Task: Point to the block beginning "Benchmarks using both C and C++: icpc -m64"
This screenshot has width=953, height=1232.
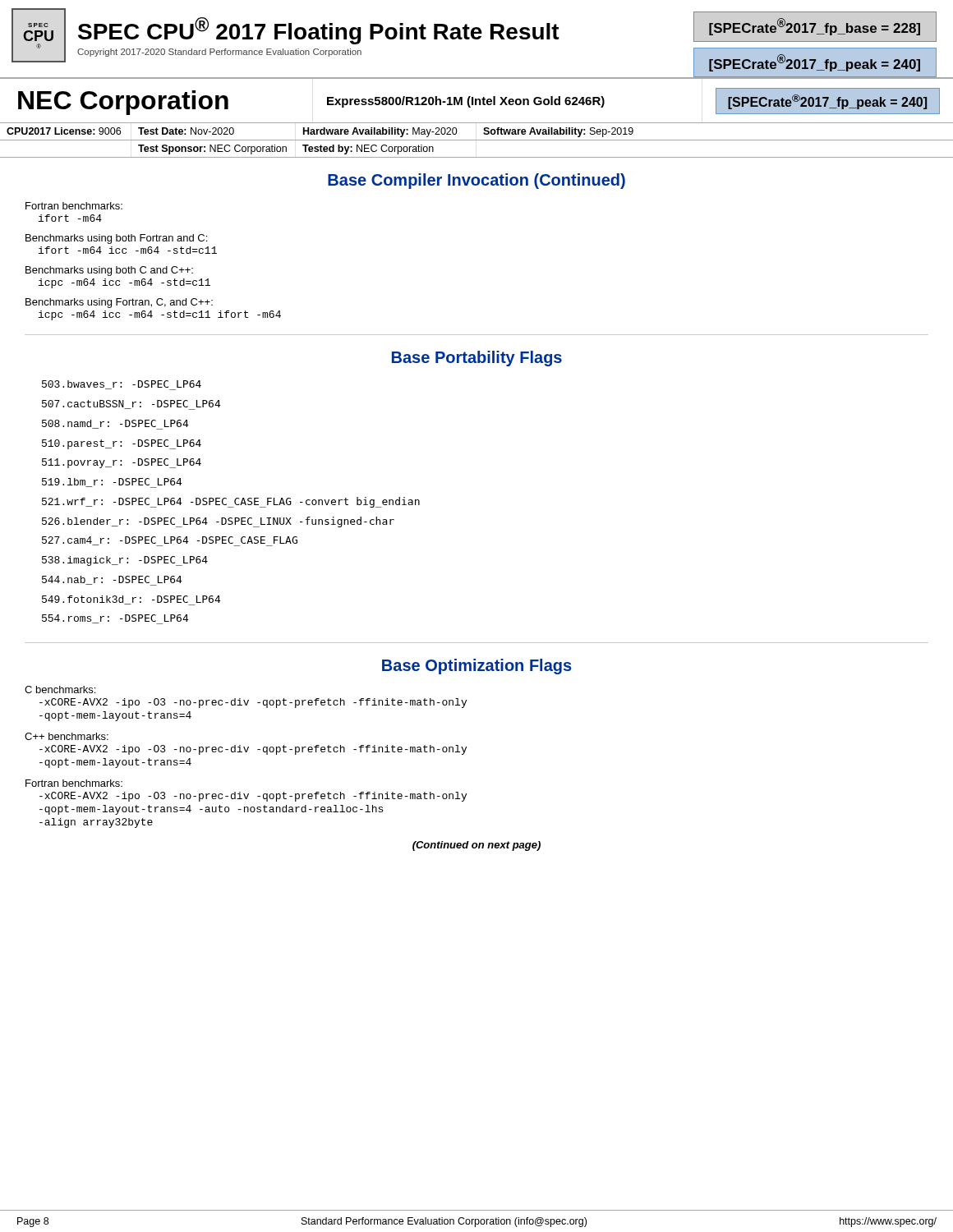Action: (x=118, y=277)
